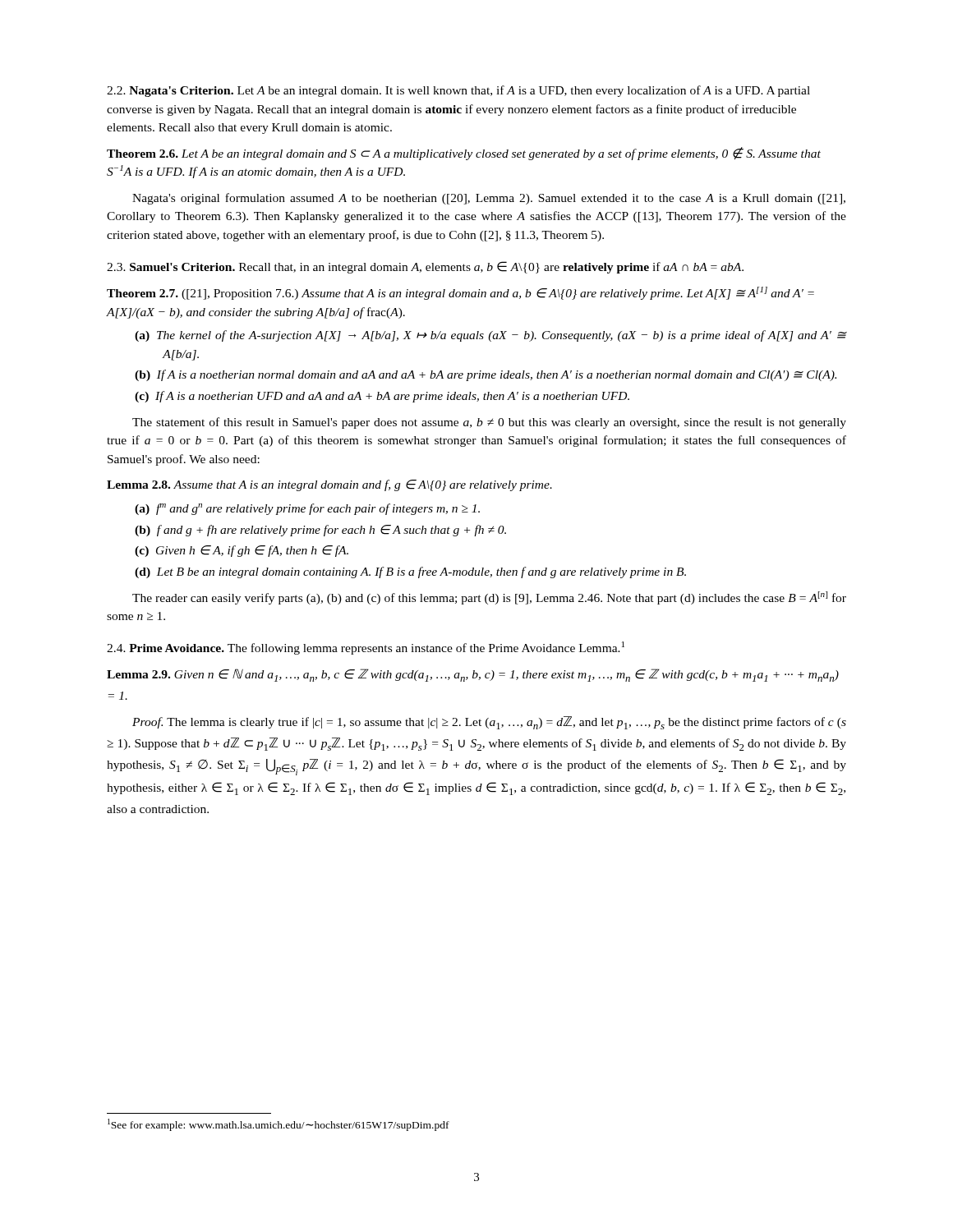
Task: Find the list item with the text "(c) If A is"
Action: click(x=383, y=395)
